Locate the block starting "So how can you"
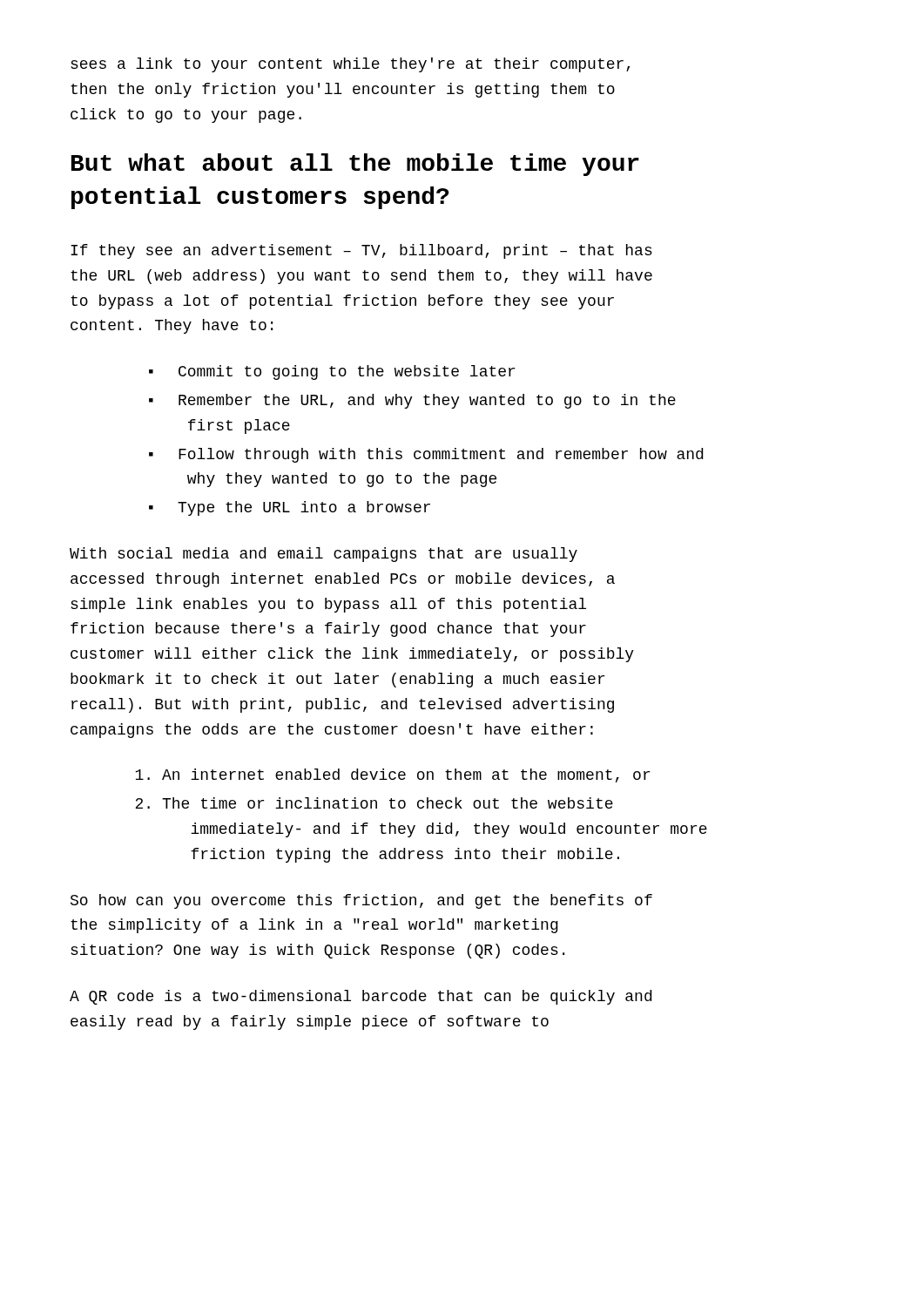 point(361,926)
